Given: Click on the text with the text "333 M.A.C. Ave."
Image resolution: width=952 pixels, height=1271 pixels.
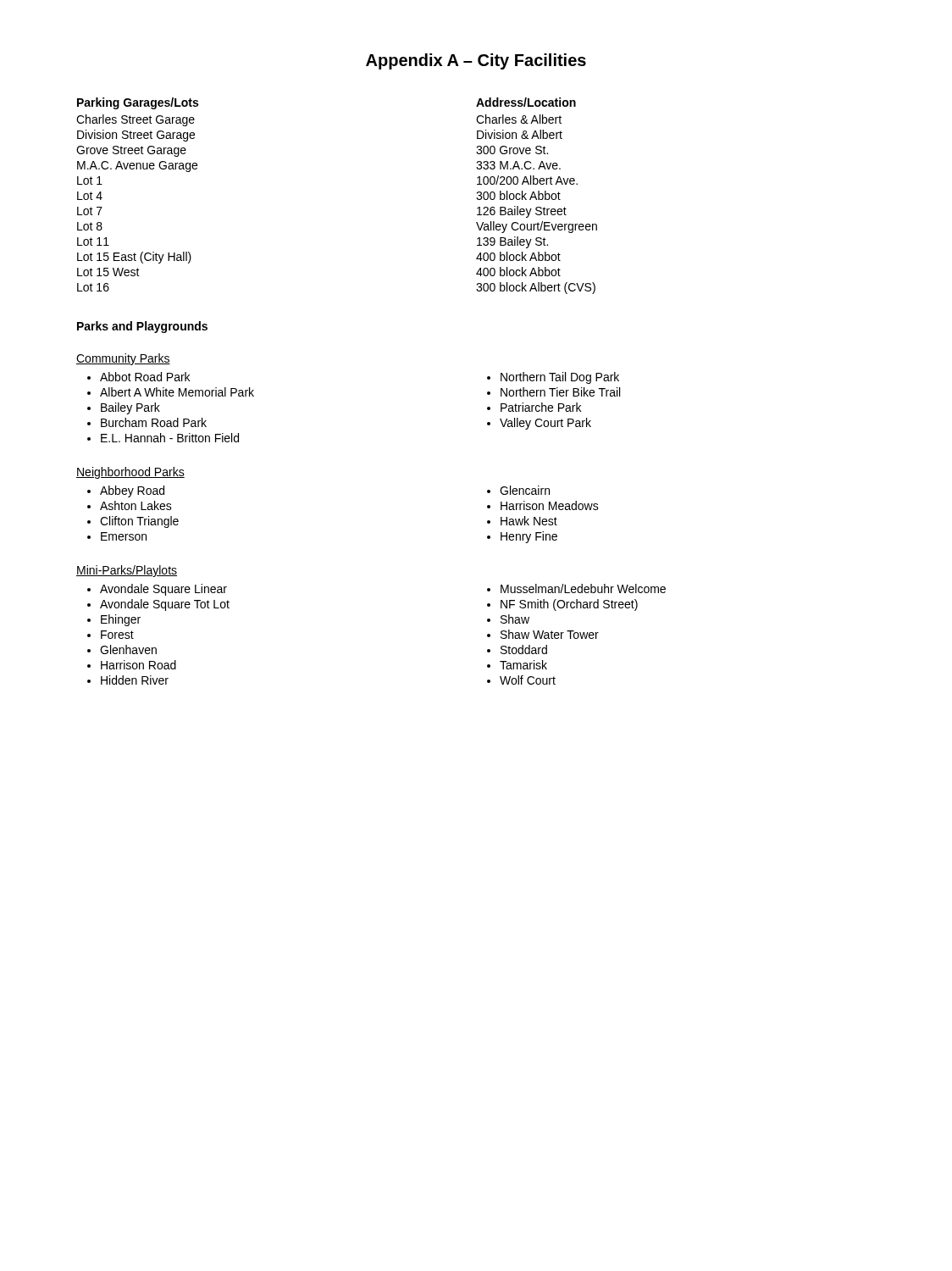Looking at the screenshot, I should pos(519,165).
